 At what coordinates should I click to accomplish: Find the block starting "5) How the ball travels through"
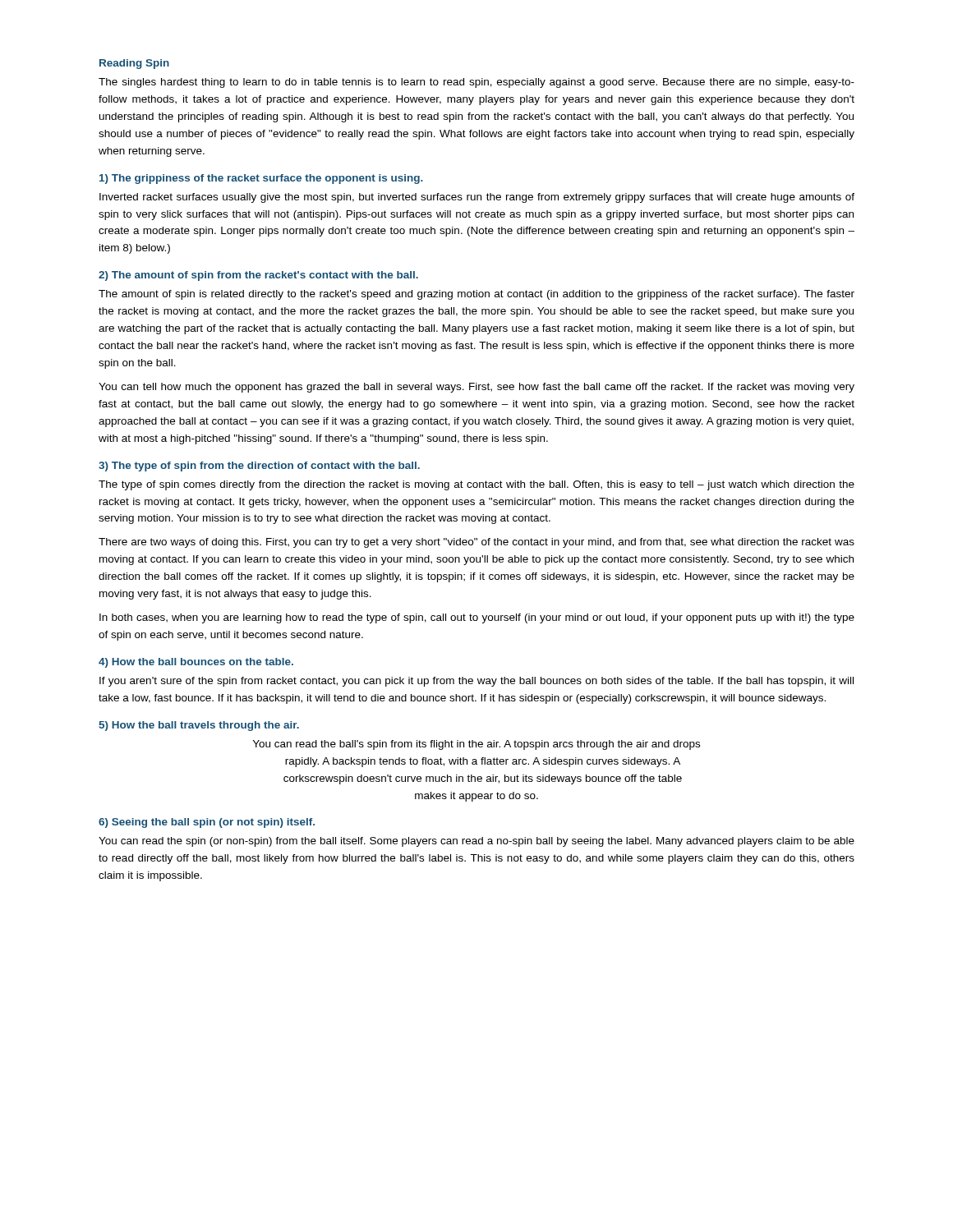click(199, 725)
